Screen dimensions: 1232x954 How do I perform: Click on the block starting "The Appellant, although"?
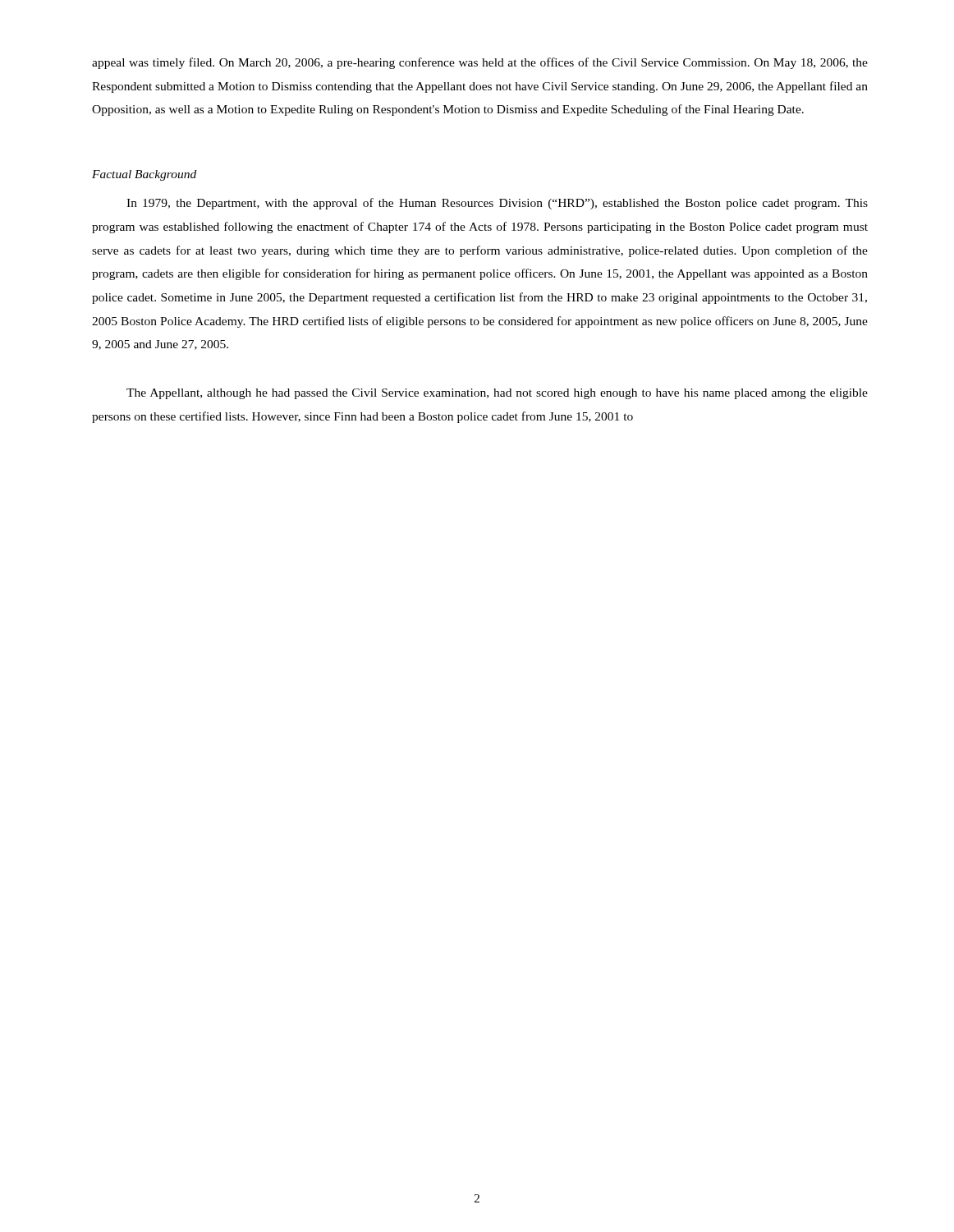point(480,405)
